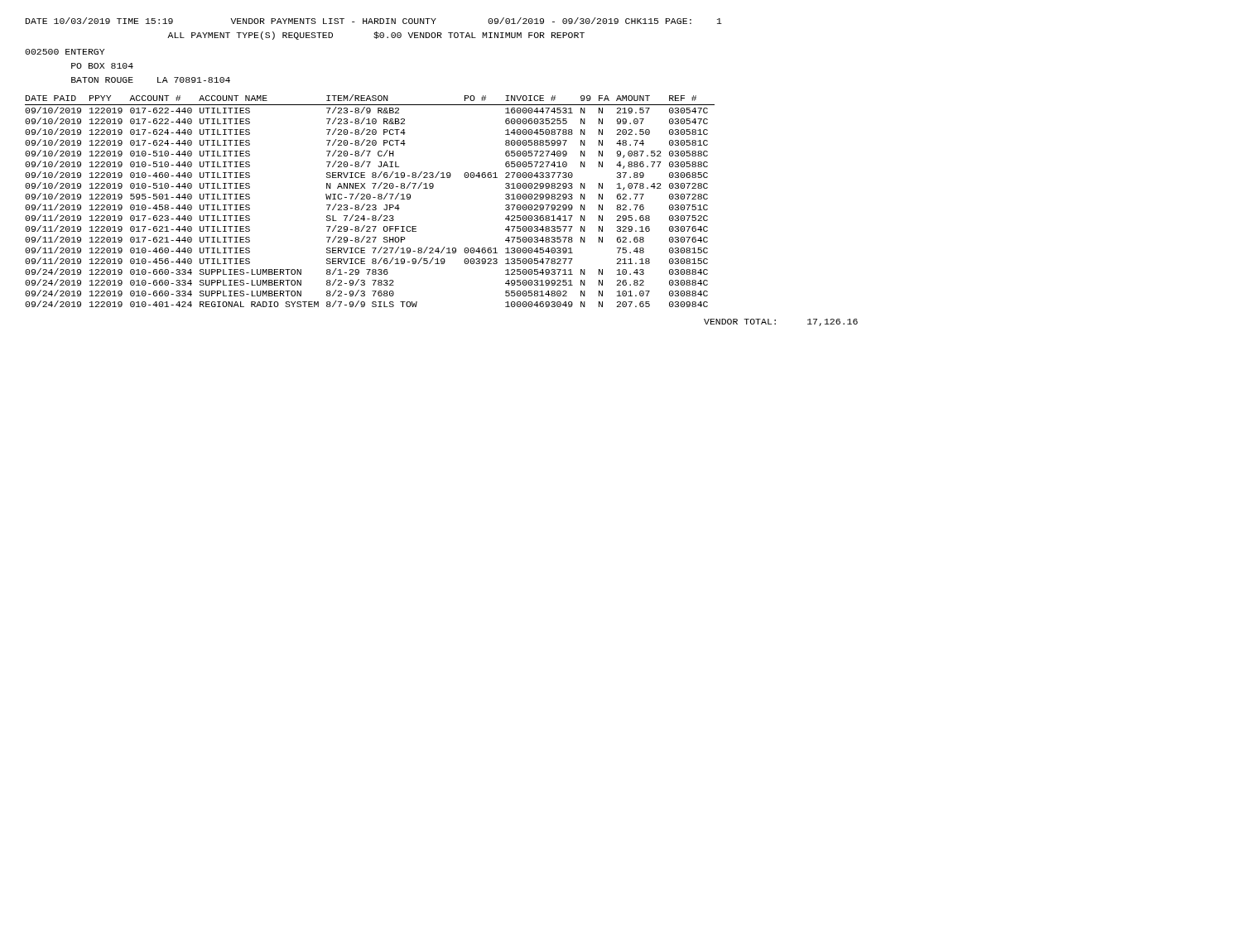This screenshot has height=952, width=1242.
Task: Click on the text starting "002500 ENTERGY PO BOX 8104"
Action: (x=128, y=66)
